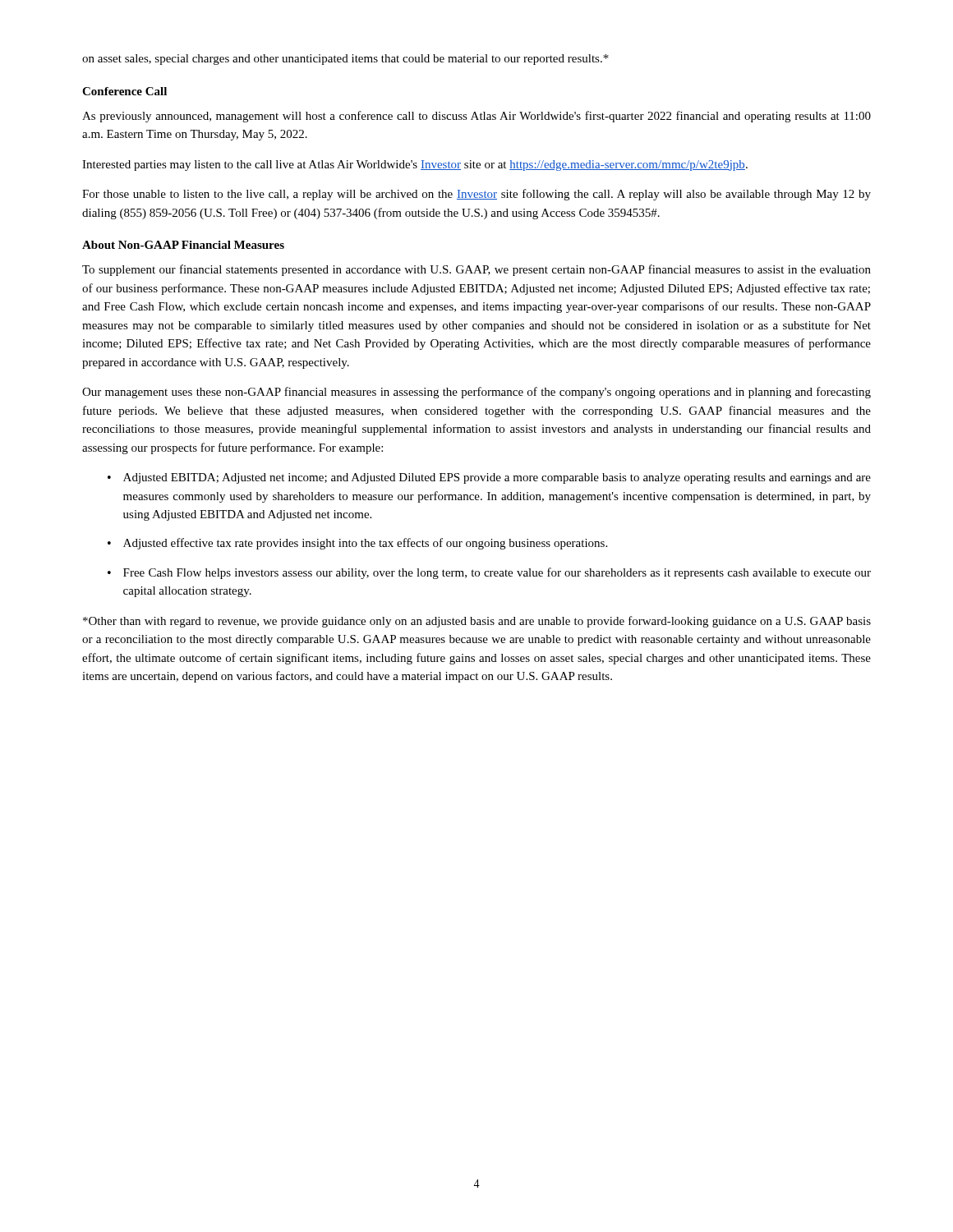The width and height of the screenshot is (953, 1232).
Task: Where is the passage that starts "As previously announced, management will host"?
Action: pos(476,125)
